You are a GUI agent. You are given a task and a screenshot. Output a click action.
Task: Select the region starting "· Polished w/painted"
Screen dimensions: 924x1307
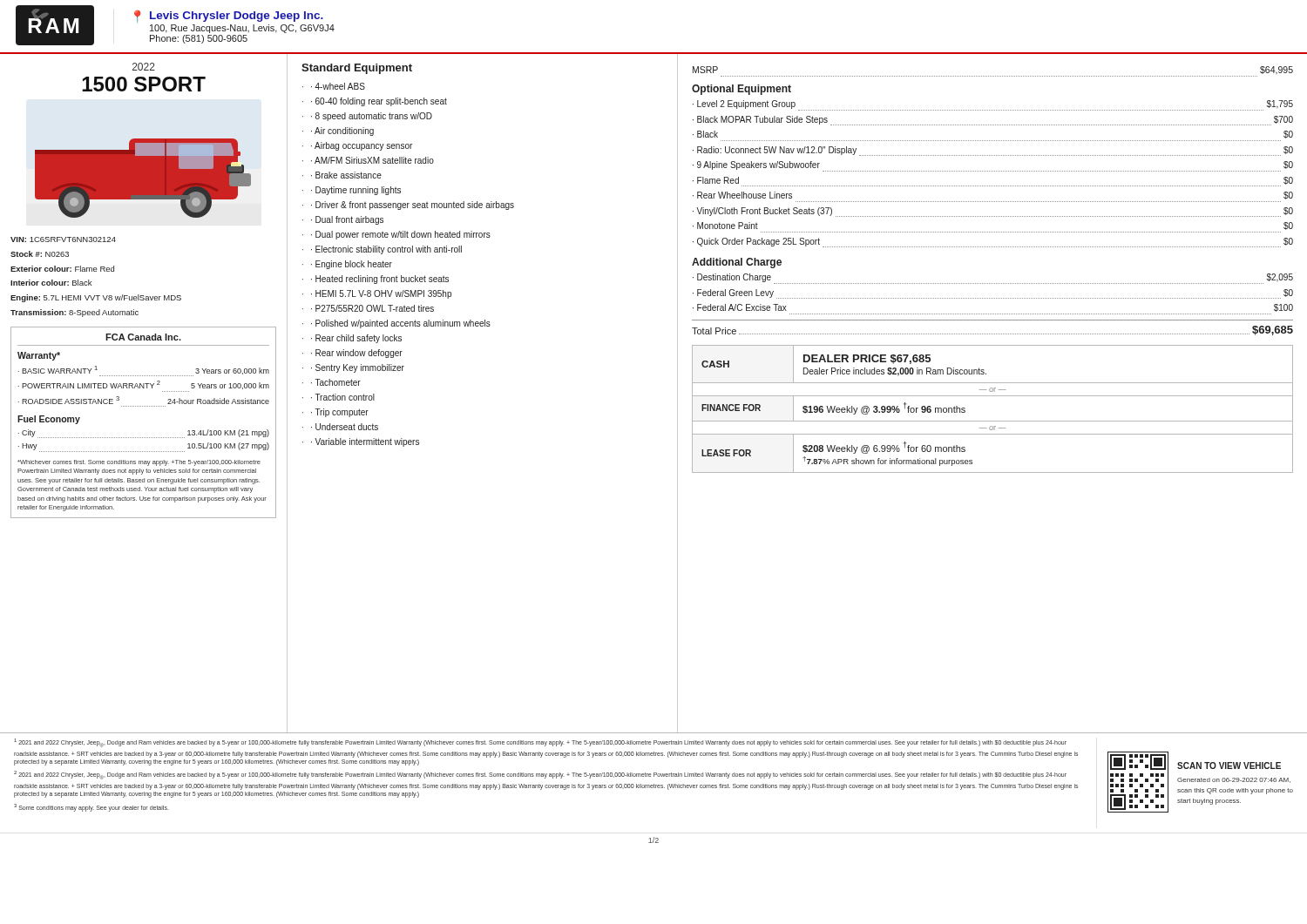click(400, 324)
